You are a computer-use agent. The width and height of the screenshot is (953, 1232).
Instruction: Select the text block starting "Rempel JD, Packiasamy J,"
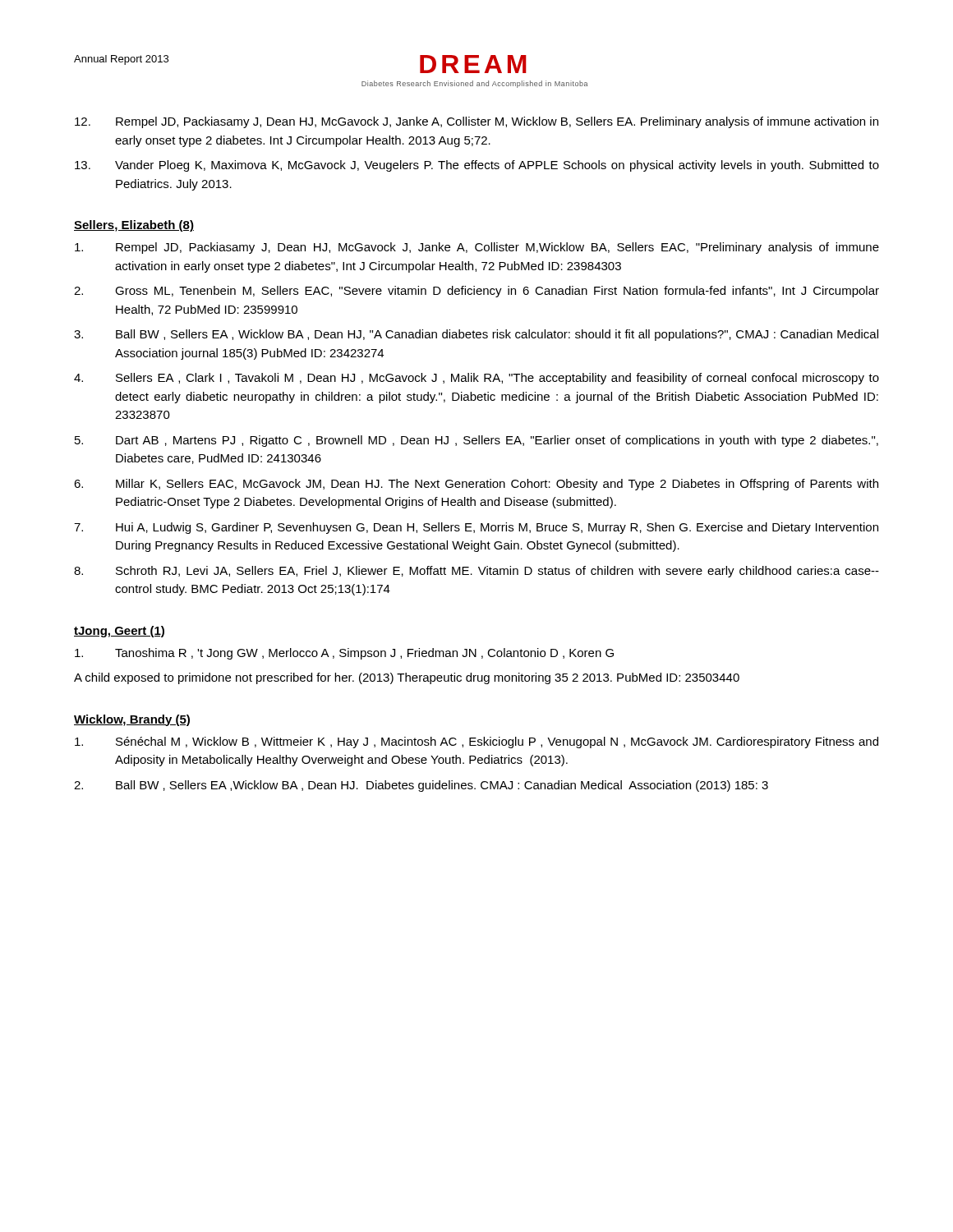(x=476, y=257)
